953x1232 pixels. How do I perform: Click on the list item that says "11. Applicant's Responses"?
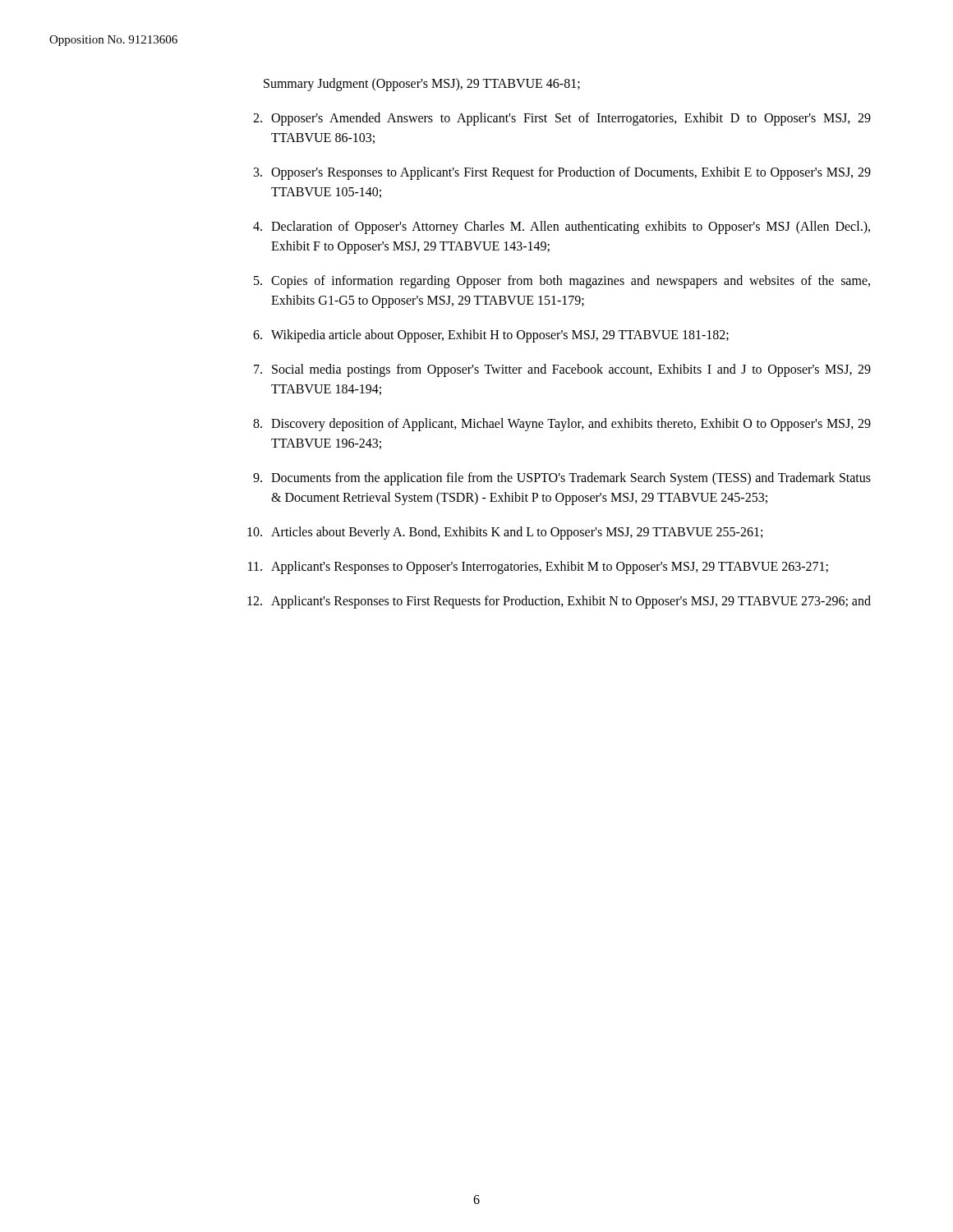[x=542, y=567]
